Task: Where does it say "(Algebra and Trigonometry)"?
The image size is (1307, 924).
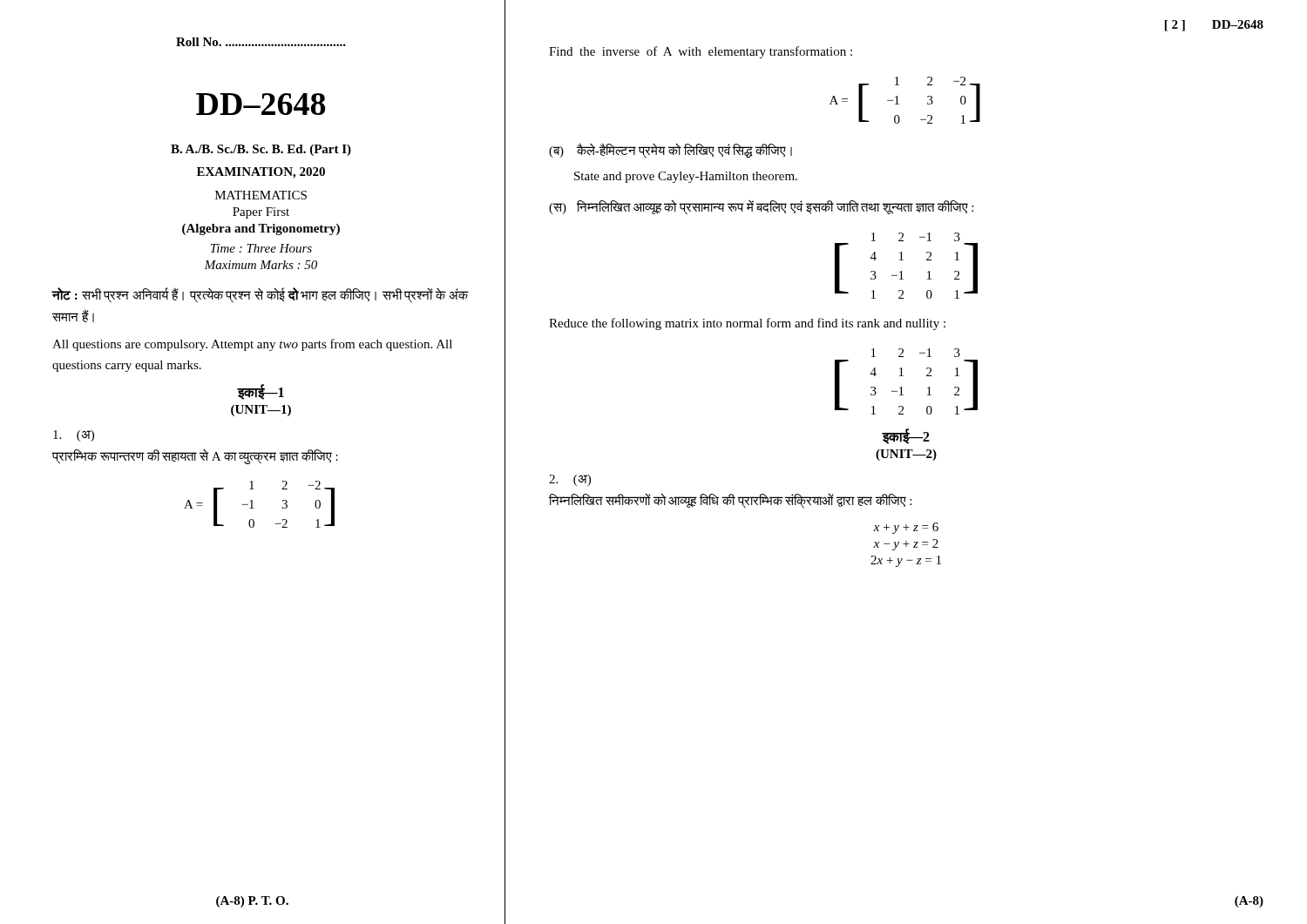Action: [x=261, y=228]
